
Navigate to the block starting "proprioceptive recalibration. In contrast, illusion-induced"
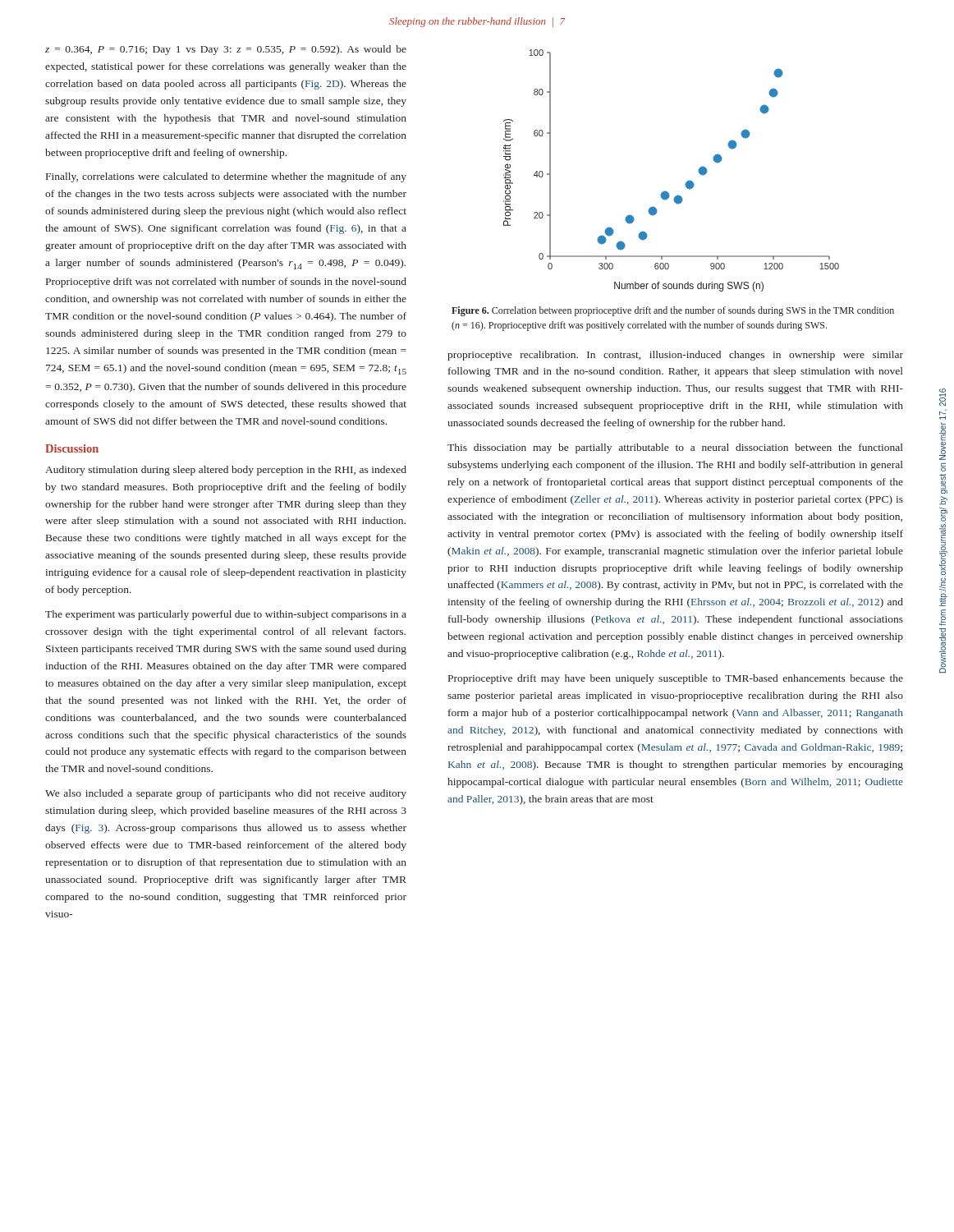(675, 388)
